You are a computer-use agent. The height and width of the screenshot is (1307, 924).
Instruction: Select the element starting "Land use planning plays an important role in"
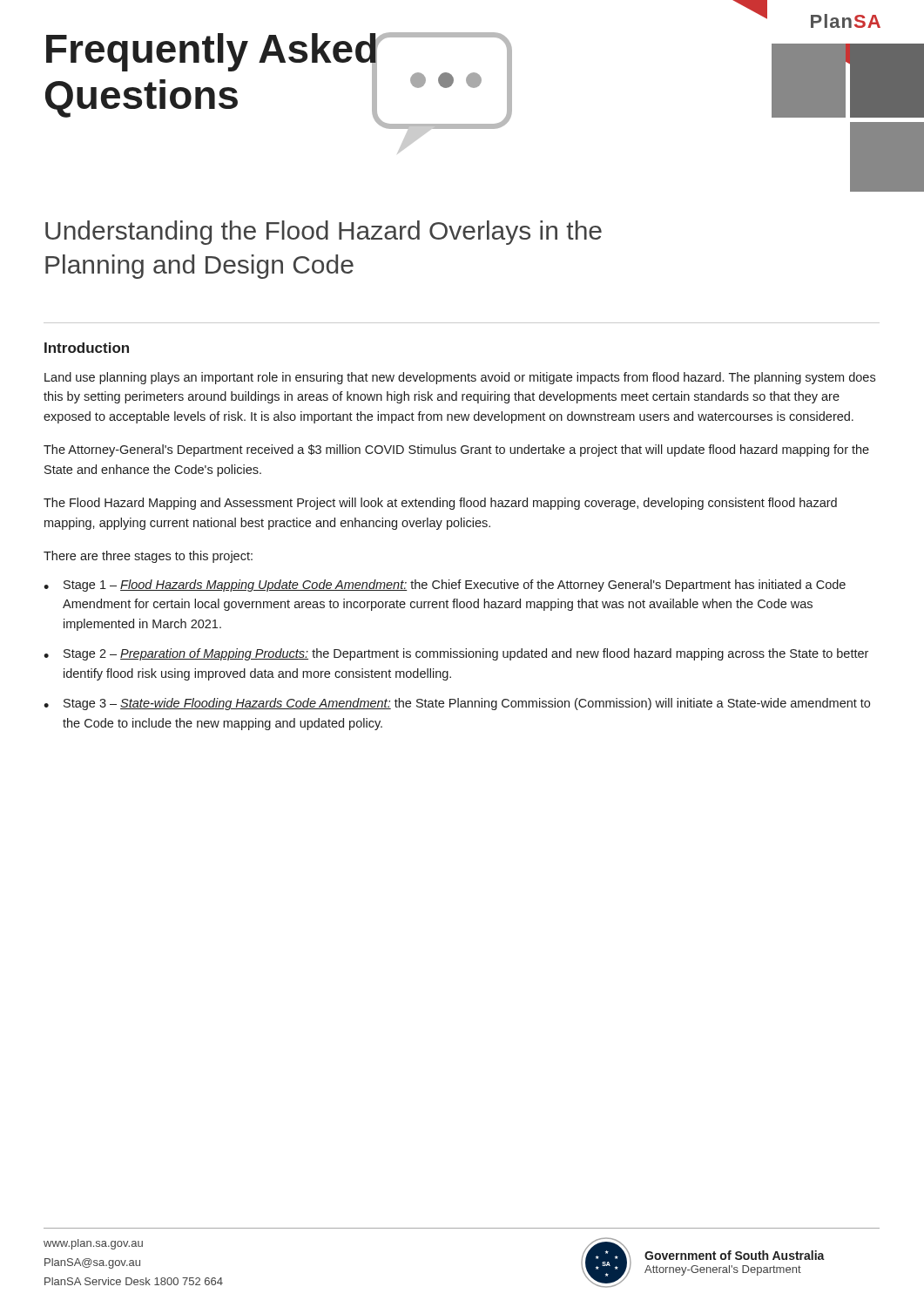tap(460, 397)
